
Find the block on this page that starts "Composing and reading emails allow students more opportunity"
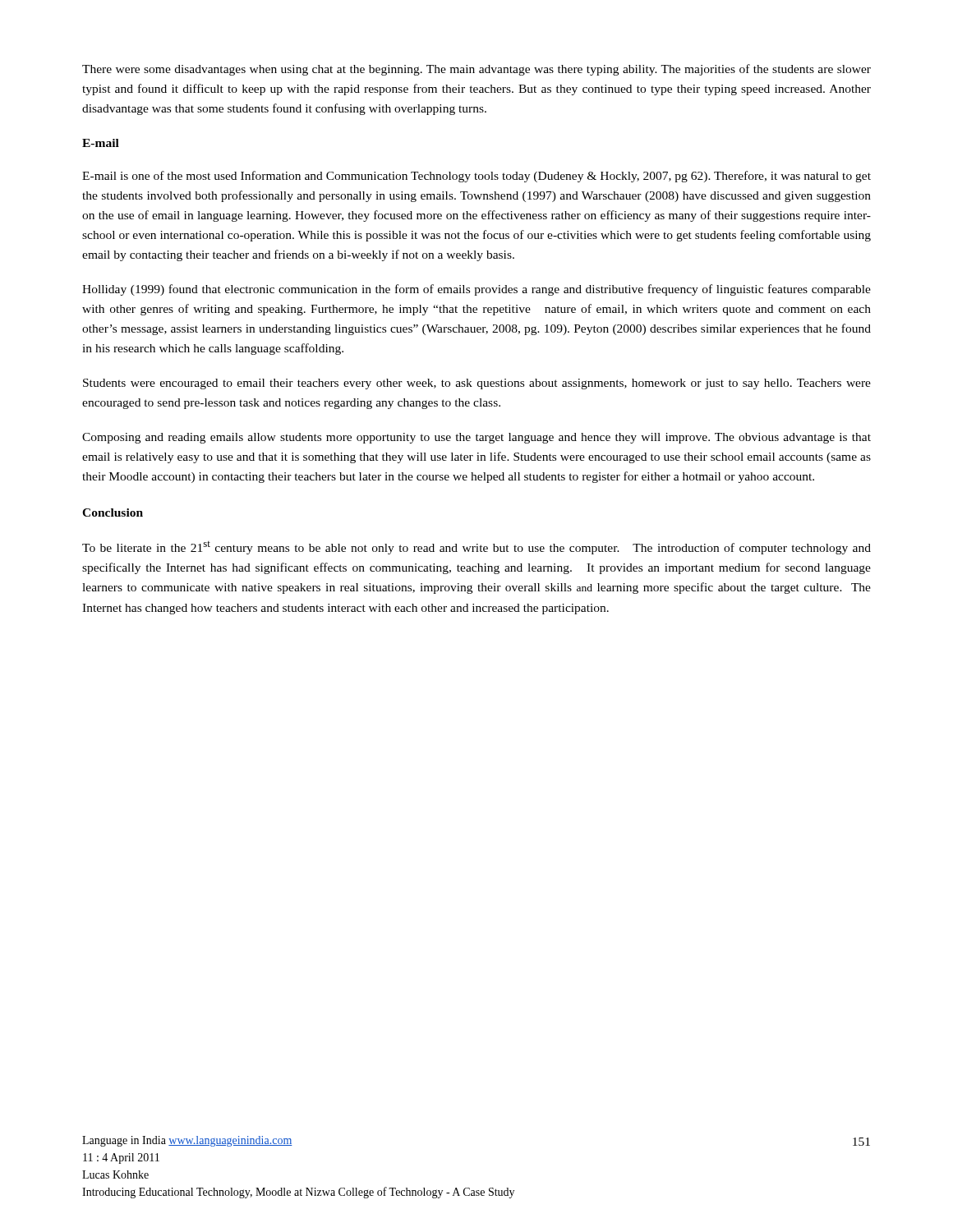coord(476,456)
